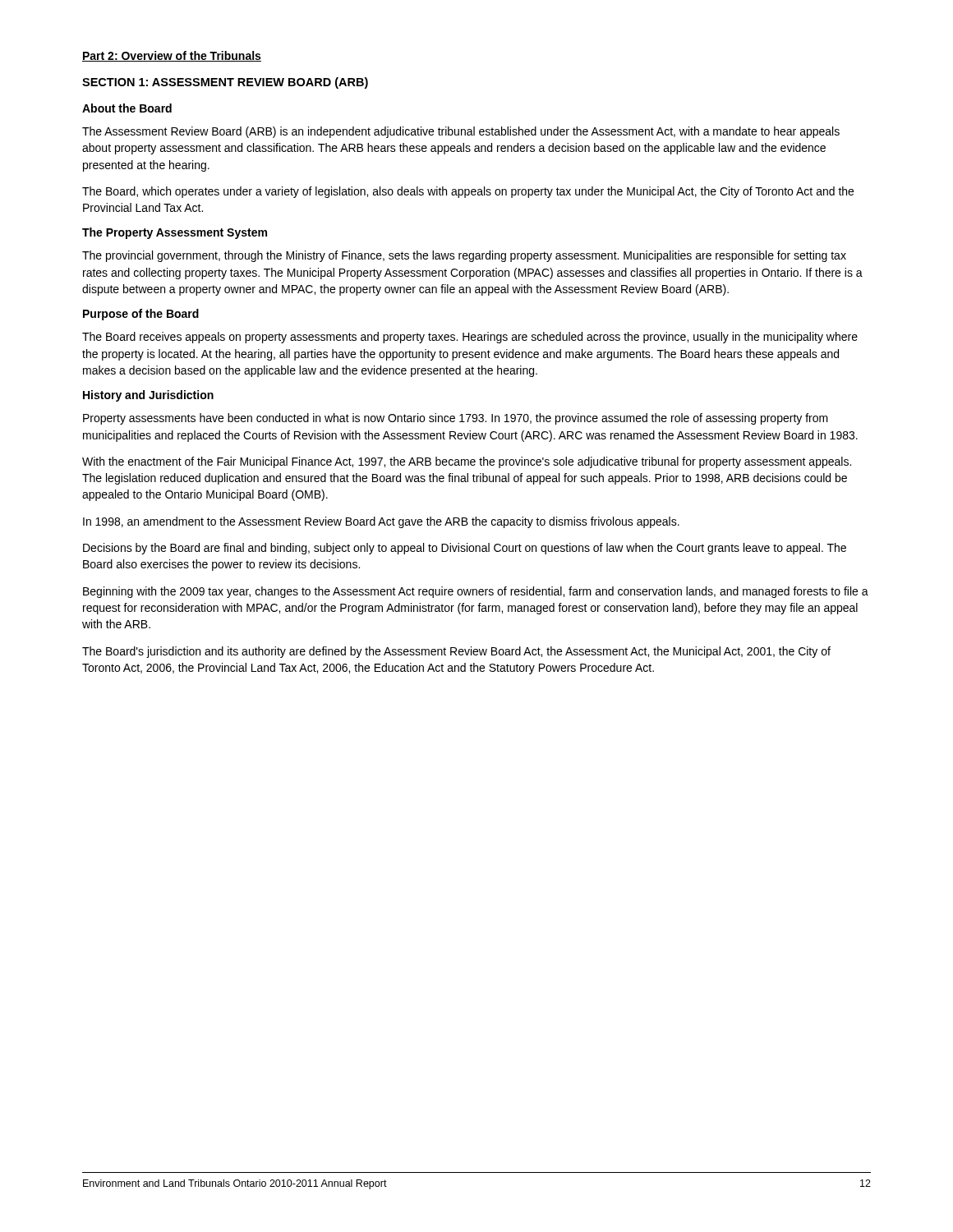Point to "About the Board"

pyautogui.click(x=127, y=108)
